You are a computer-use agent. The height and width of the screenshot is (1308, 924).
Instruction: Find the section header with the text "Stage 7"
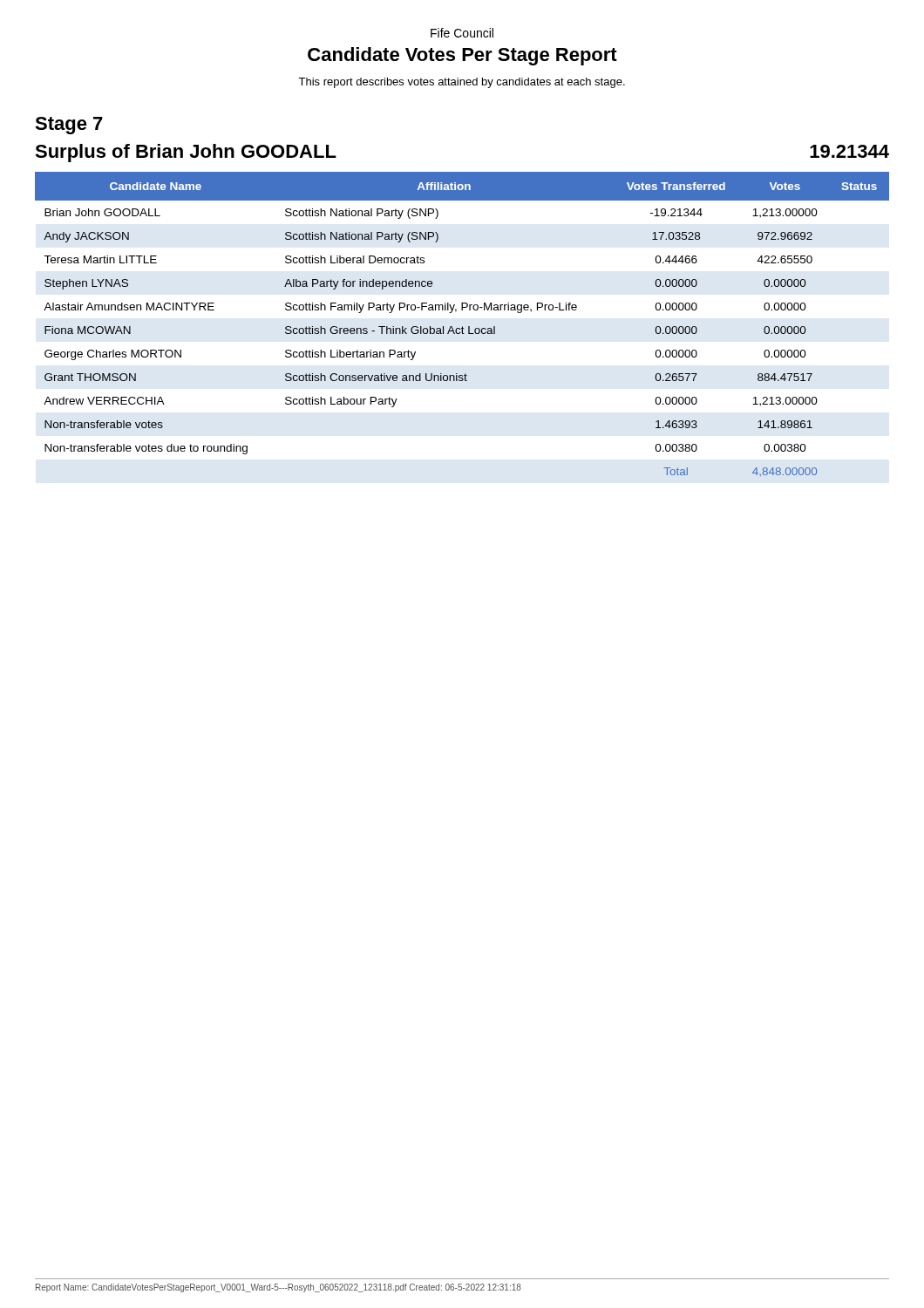point(69,123)
